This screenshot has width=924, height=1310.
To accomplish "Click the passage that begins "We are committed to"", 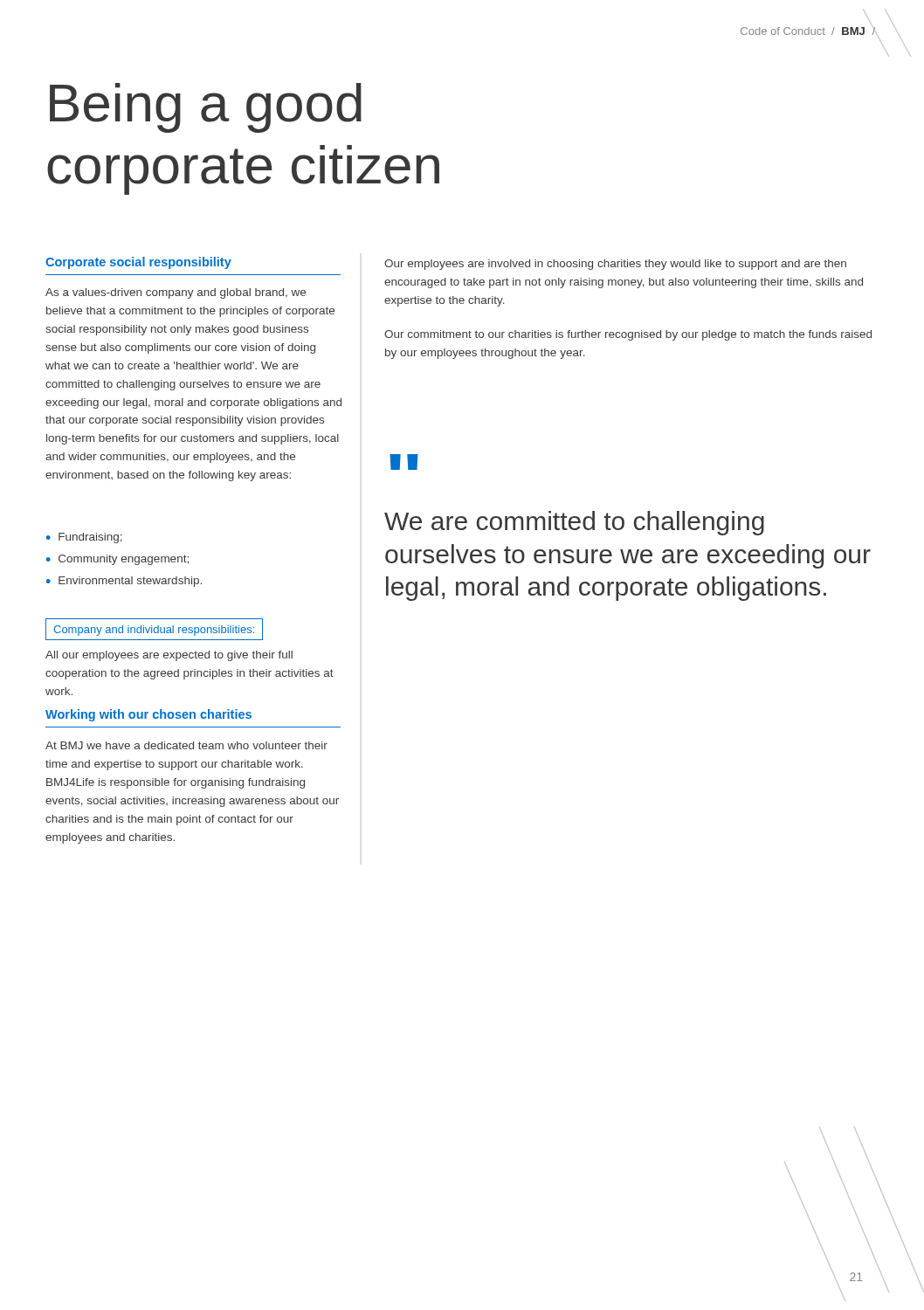I will (x=631, y=554).
